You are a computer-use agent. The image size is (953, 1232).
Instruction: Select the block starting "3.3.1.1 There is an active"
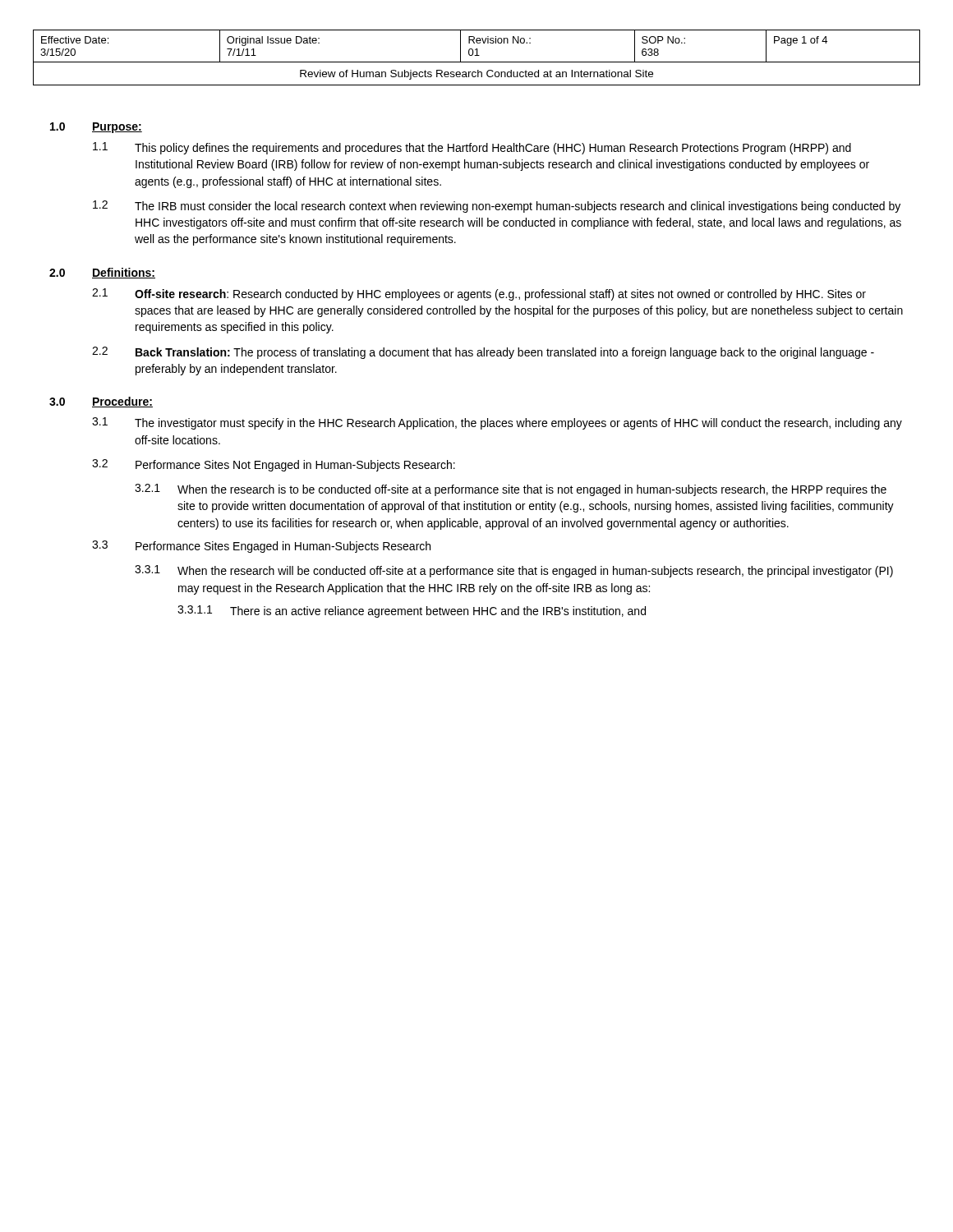click(541, 611)
